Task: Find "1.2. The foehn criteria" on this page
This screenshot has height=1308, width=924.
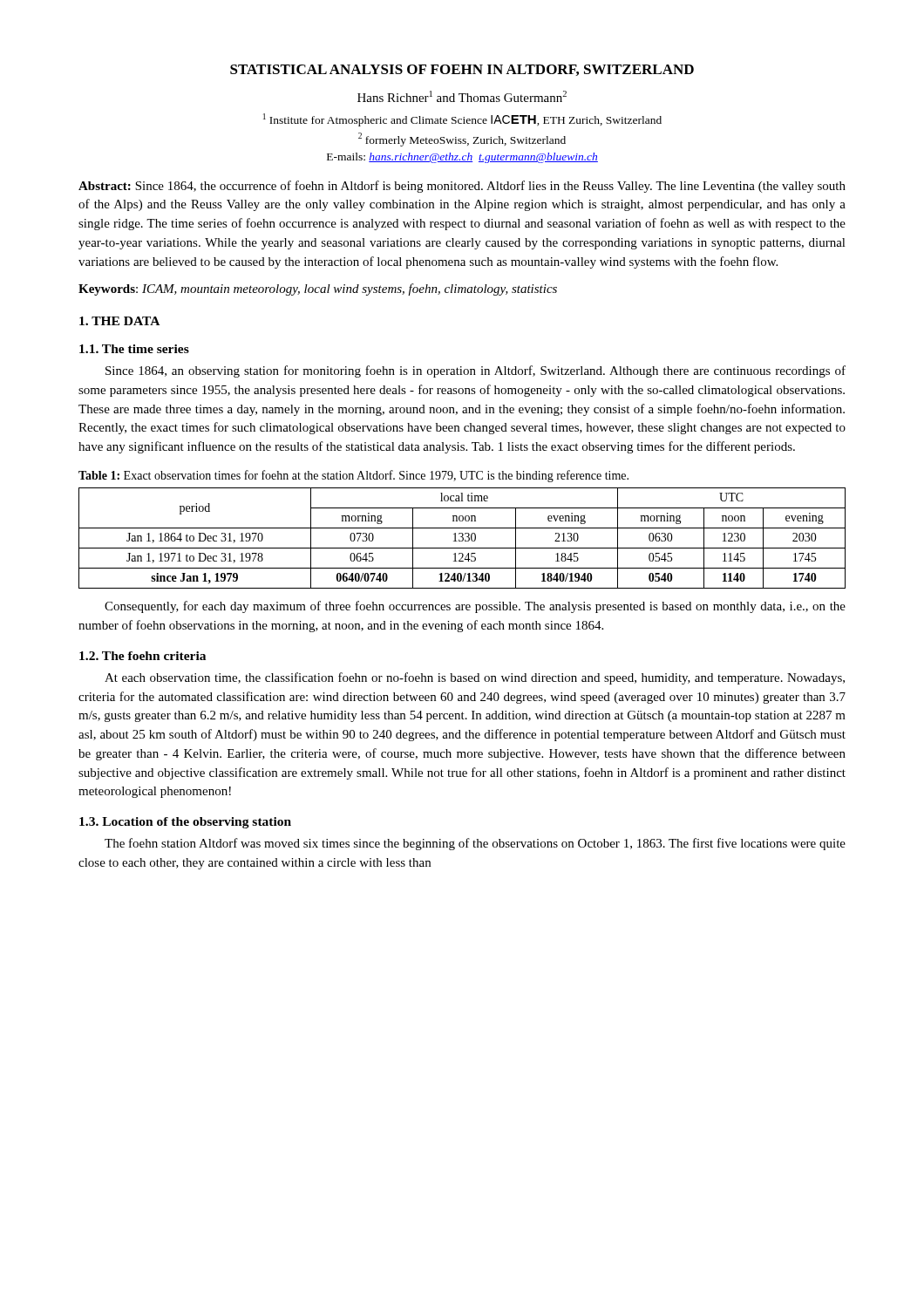Action: tap(142, 655)
